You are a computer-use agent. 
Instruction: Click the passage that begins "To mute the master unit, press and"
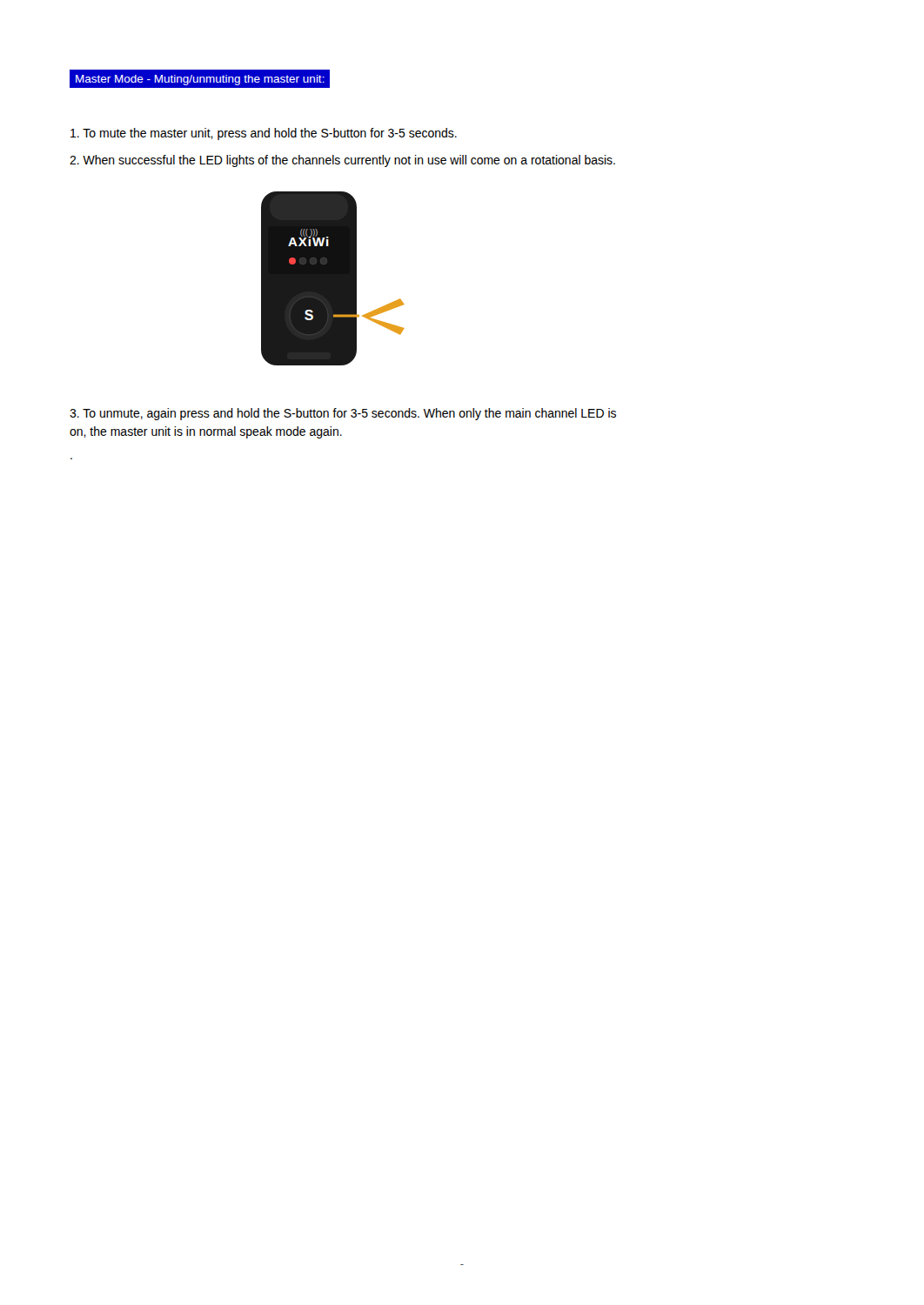click(263, 133)
